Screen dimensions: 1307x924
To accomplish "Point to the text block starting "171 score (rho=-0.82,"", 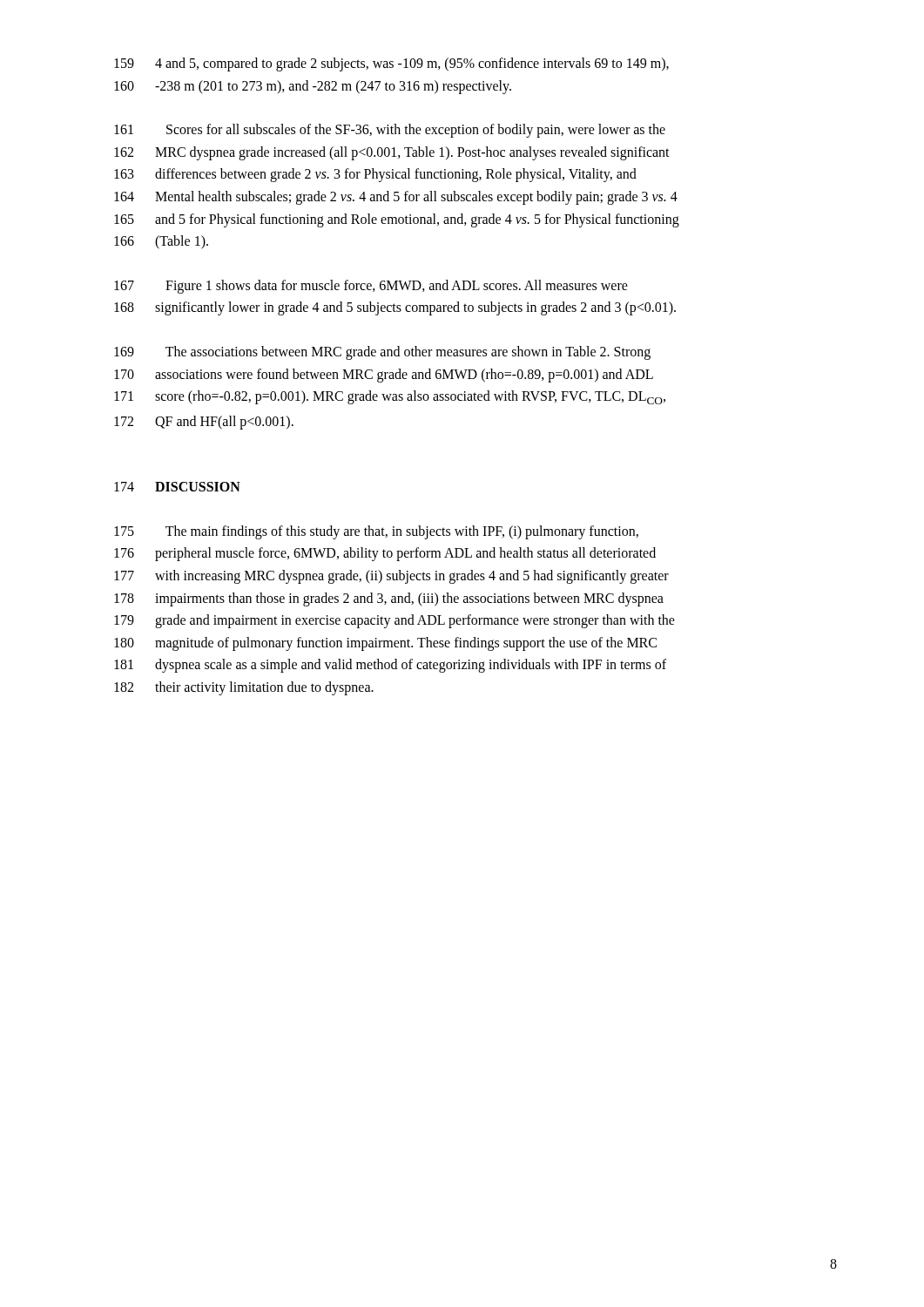I will [475, 398].
